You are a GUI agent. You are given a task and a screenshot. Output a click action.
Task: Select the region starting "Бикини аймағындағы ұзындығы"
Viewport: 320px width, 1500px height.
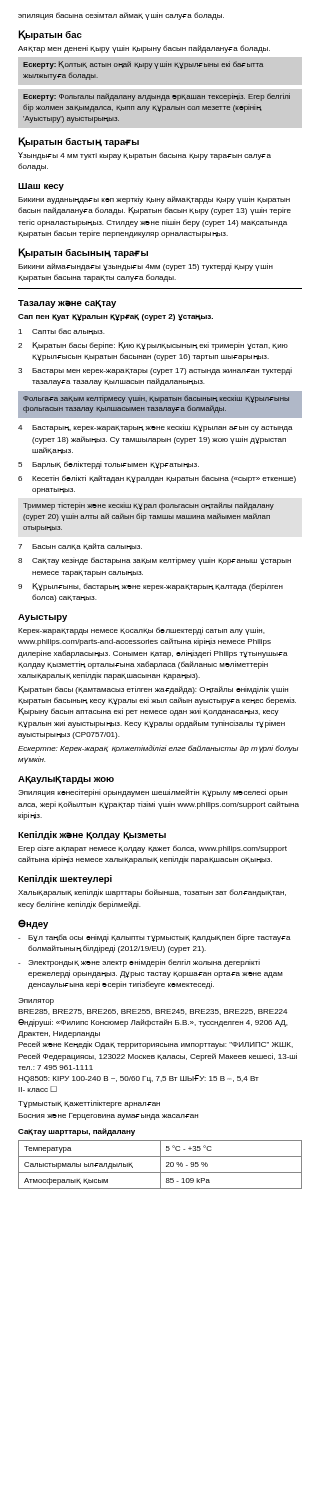[145, 272]
